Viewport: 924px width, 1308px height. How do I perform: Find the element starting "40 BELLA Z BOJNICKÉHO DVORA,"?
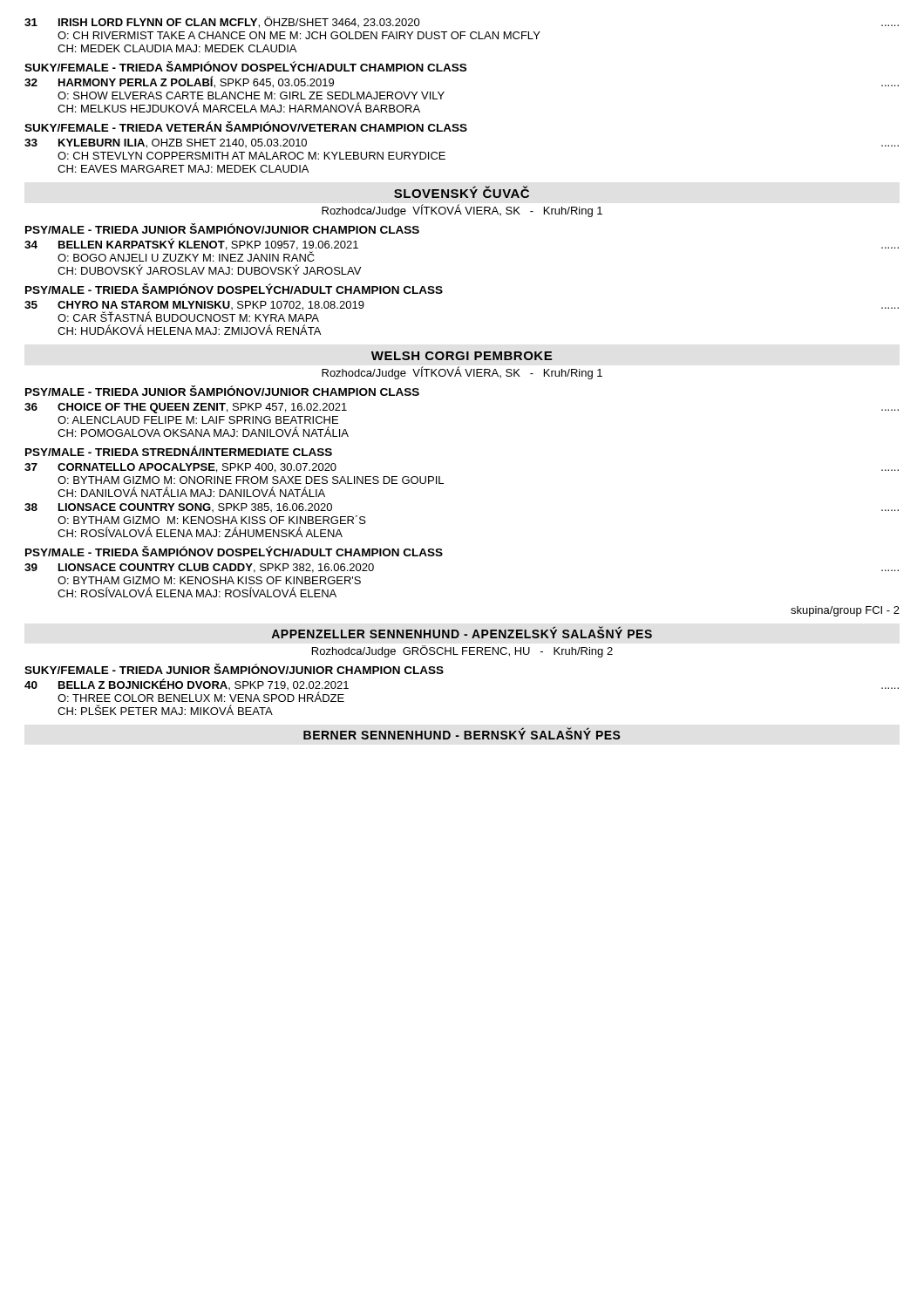tap(204, 684)
